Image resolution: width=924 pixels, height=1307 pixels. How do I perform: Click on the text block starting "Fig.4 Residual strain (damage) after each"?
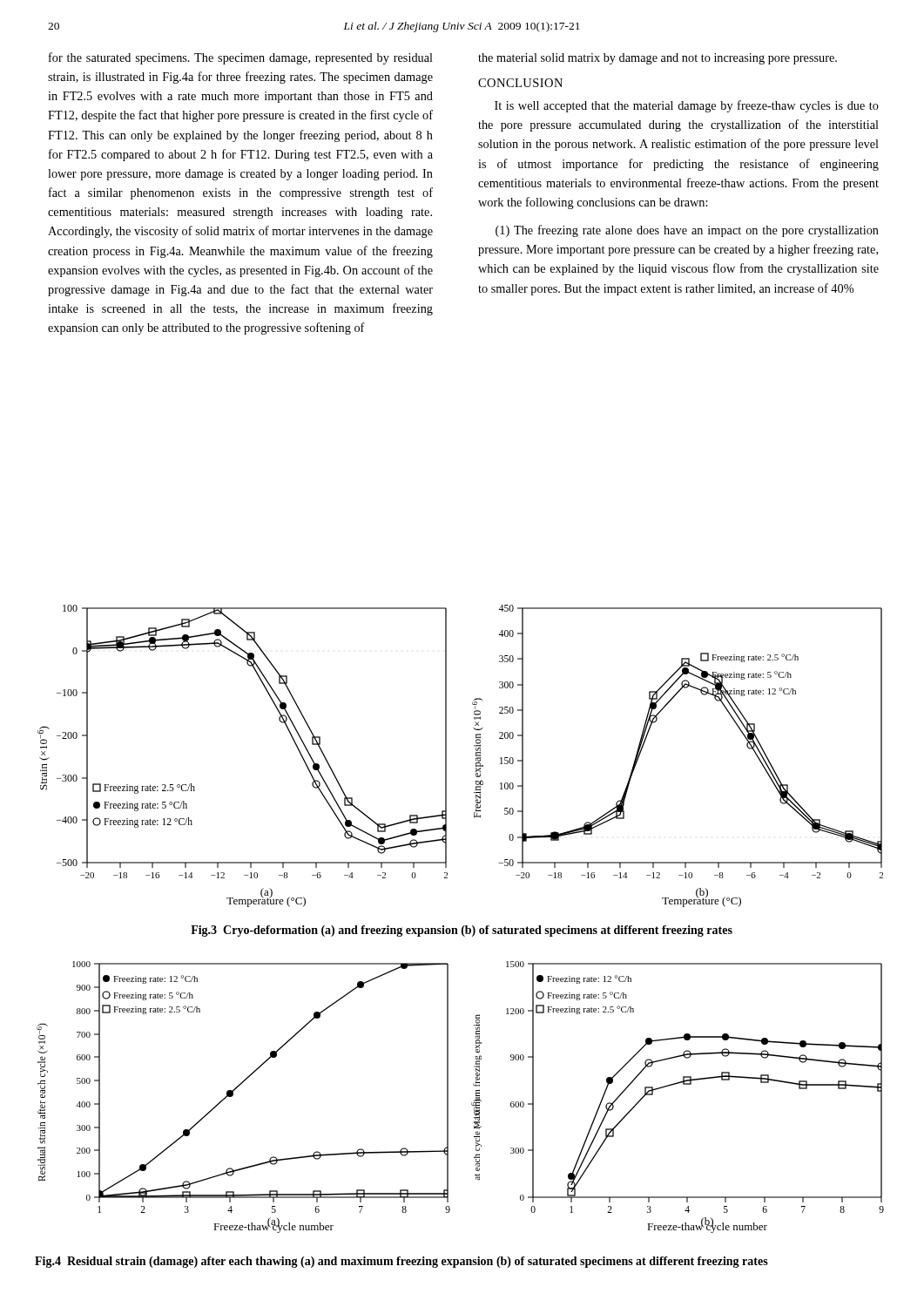[x=401, y=1261]
